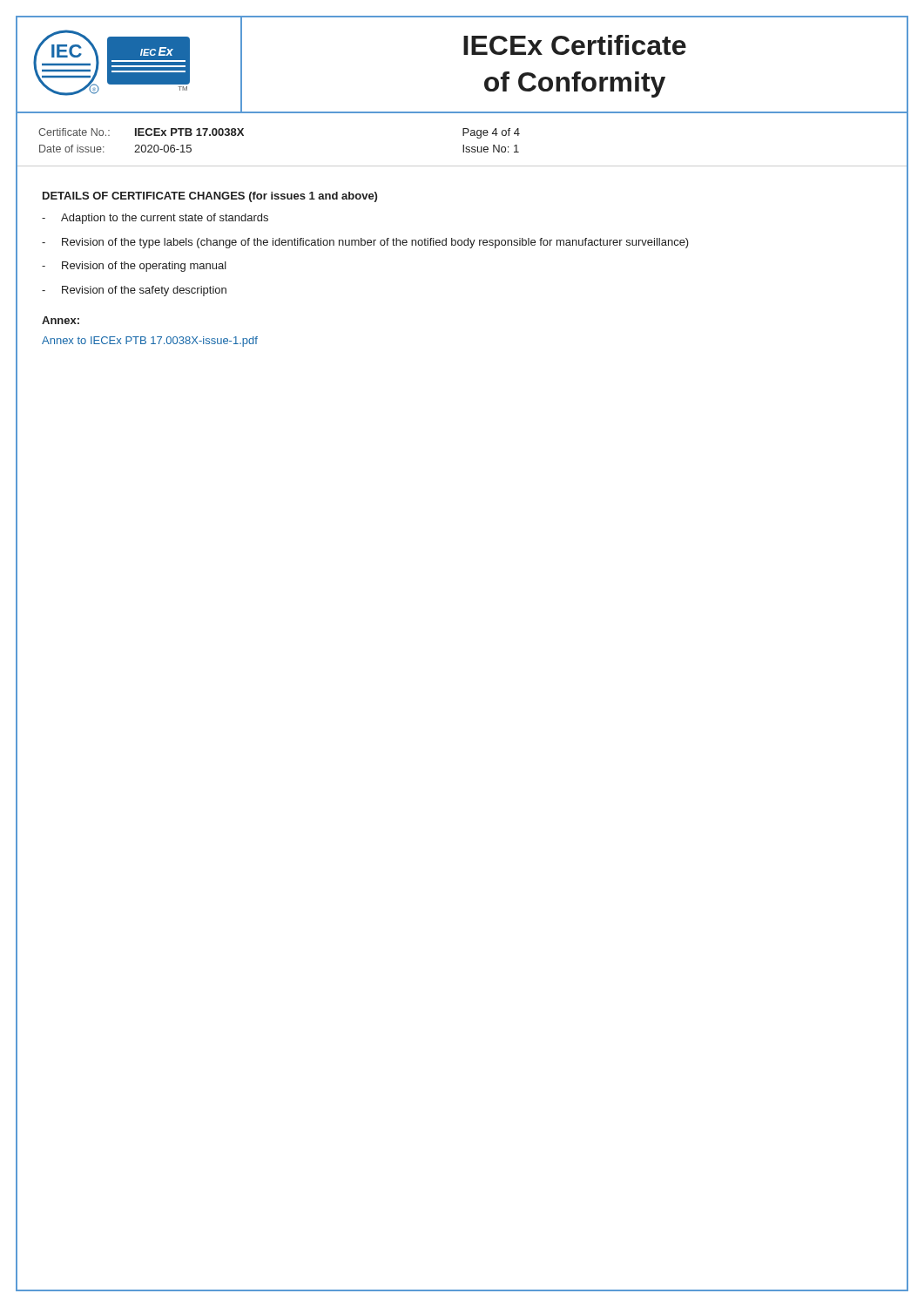The width and height of the screenshot is (924, 1307).
Task: Click the passage that begins "- Adaption to the current state of"
Action: pyautogui.click(x=155, y=218)
